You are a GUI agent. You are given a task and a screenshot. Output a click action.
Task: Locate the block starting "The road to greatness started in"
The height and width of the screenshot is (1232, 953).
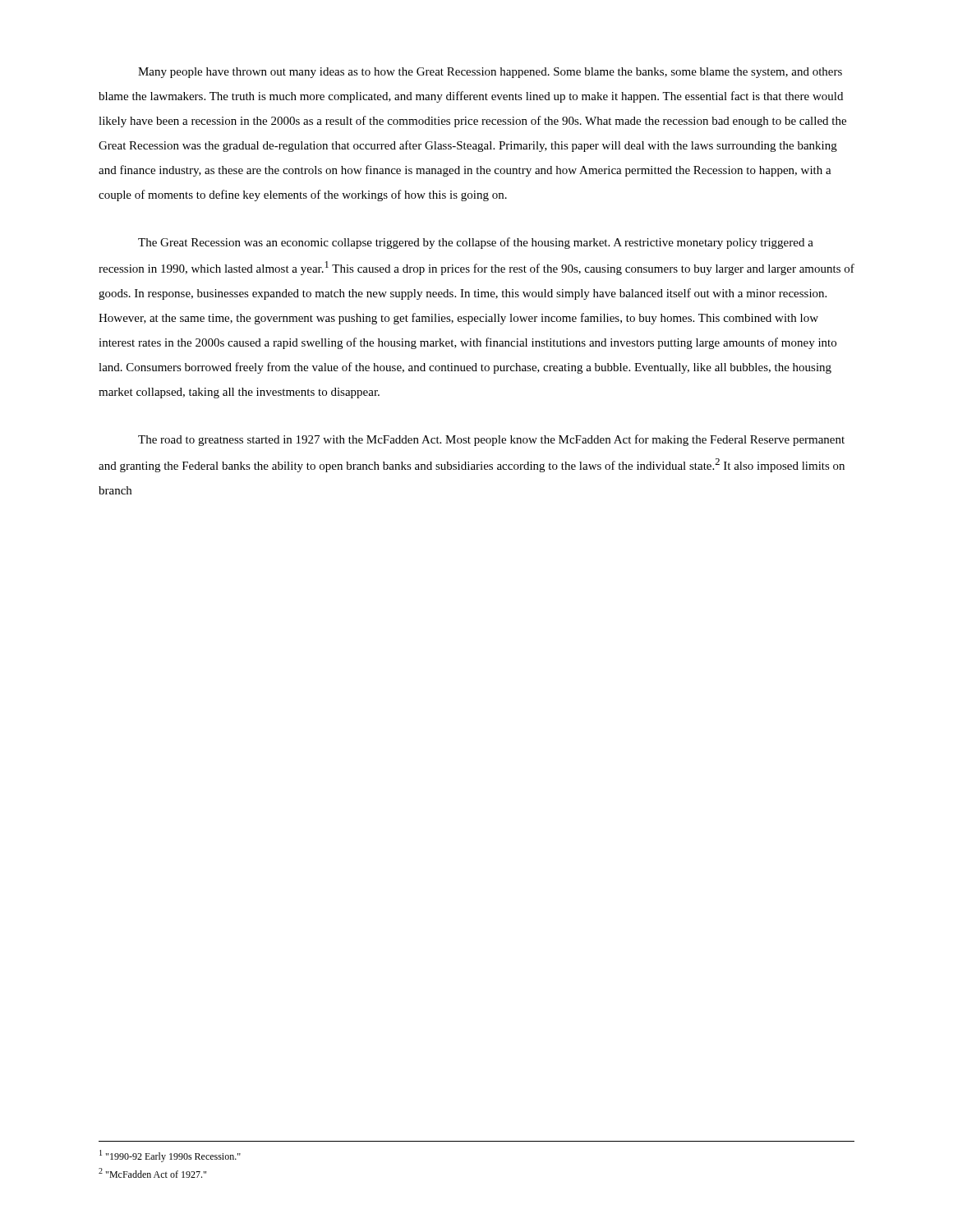[x=476, y=465]
